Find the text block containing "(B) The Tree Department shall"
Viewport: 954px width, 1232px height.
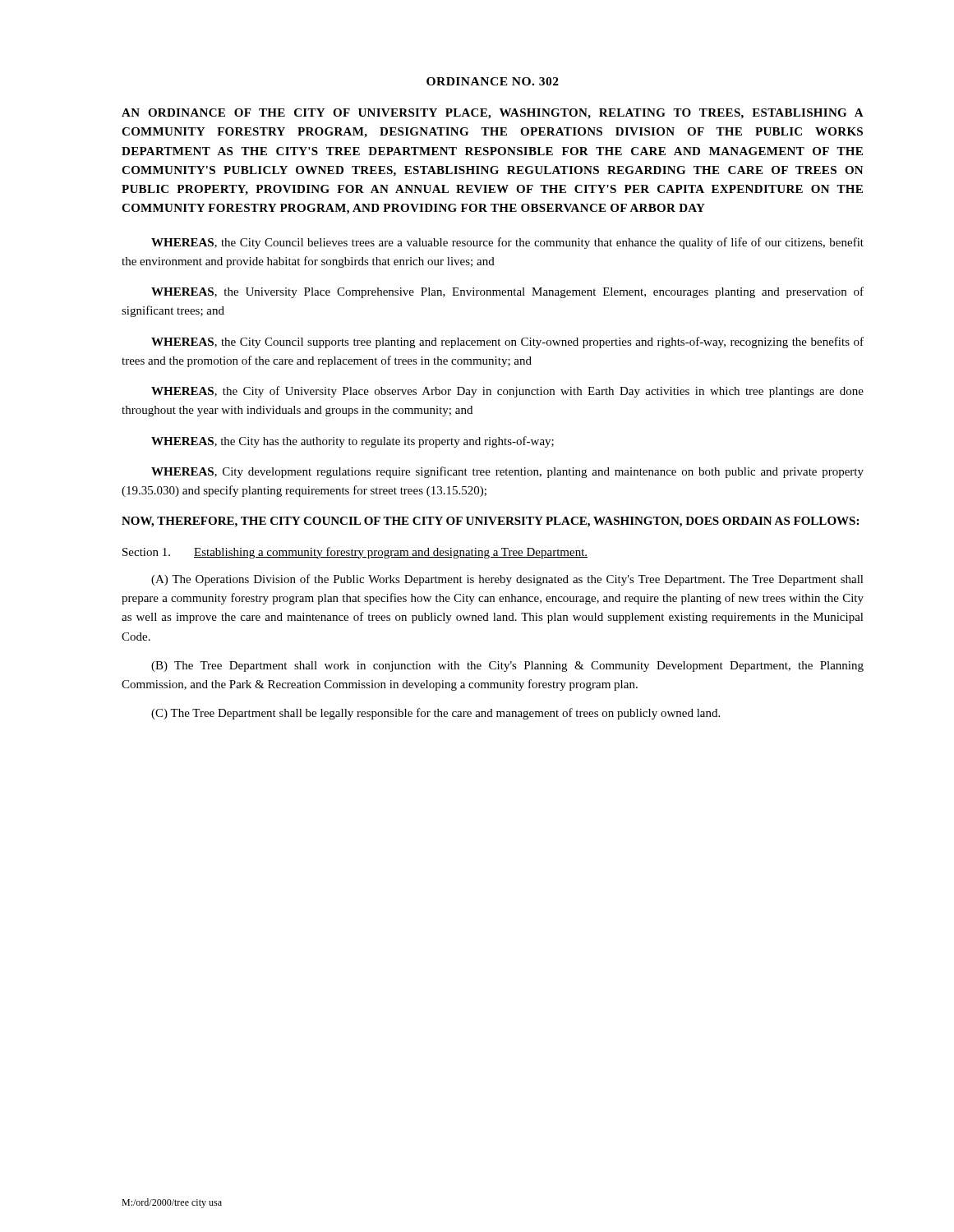pyautogui.click(x=493, y=675)
